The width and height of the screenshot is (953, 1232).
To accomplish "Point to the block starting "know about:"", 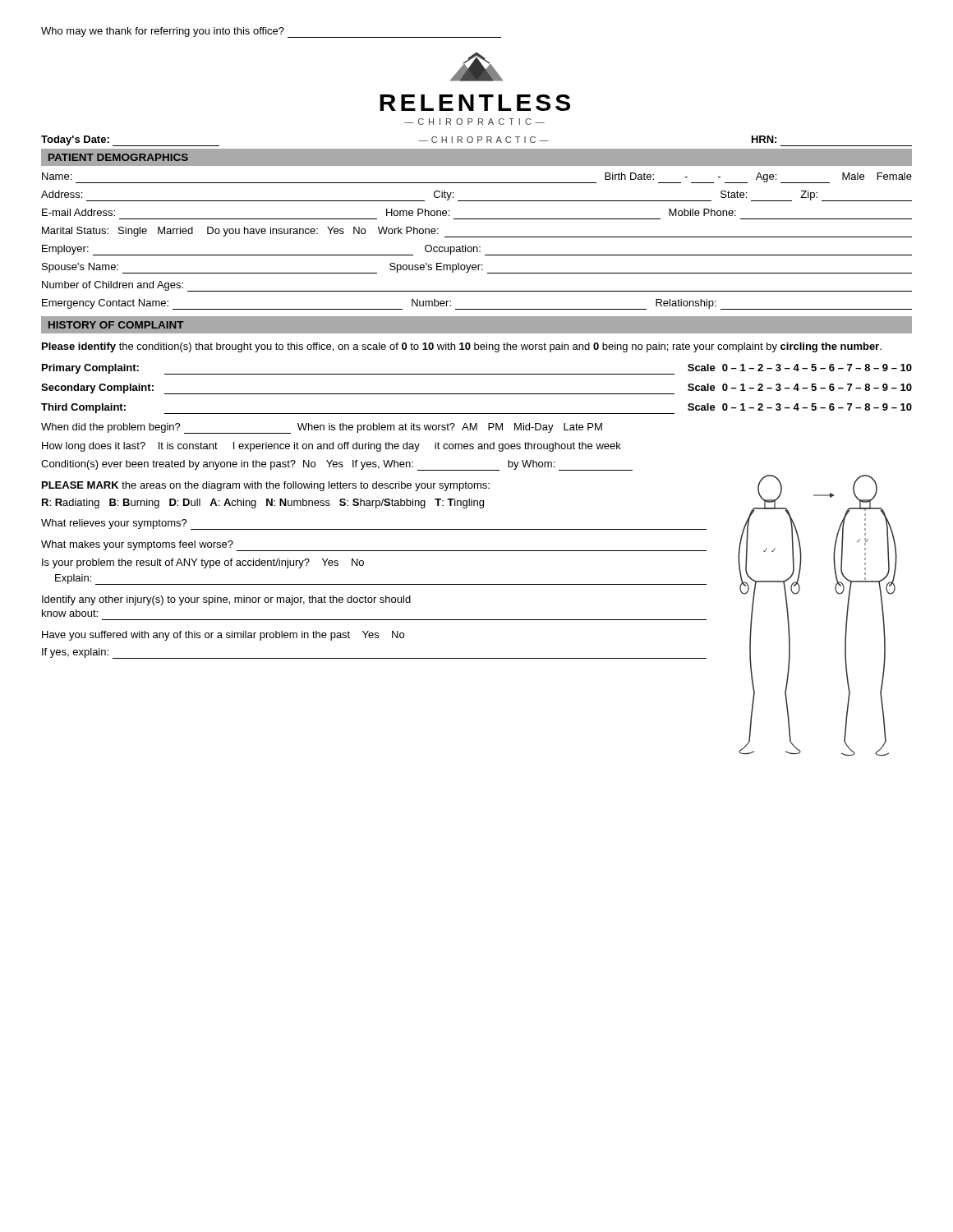I will tap(374, 613).
